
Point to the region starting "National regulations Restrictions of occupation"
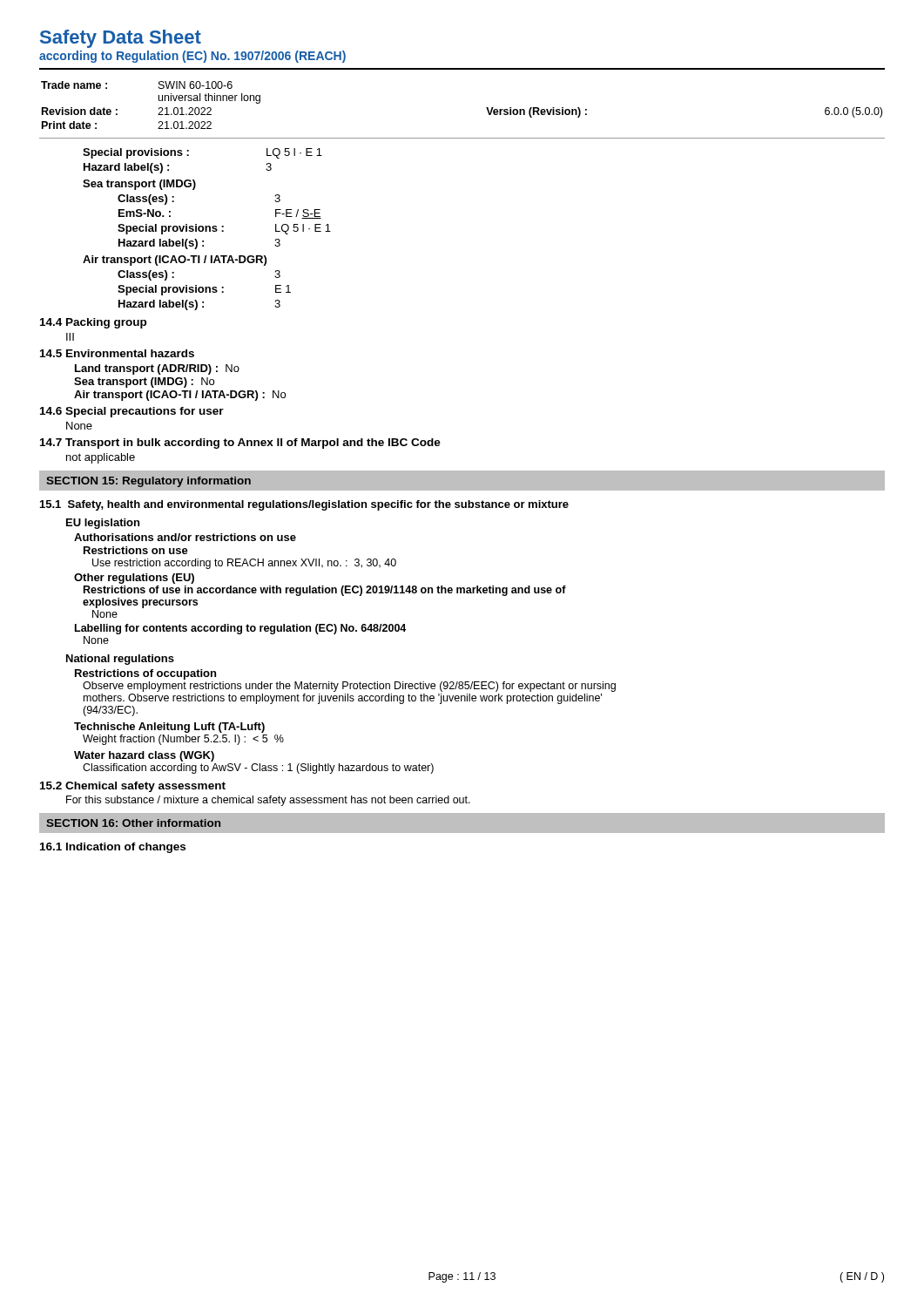pyautogui.click(x=120, y=660)
